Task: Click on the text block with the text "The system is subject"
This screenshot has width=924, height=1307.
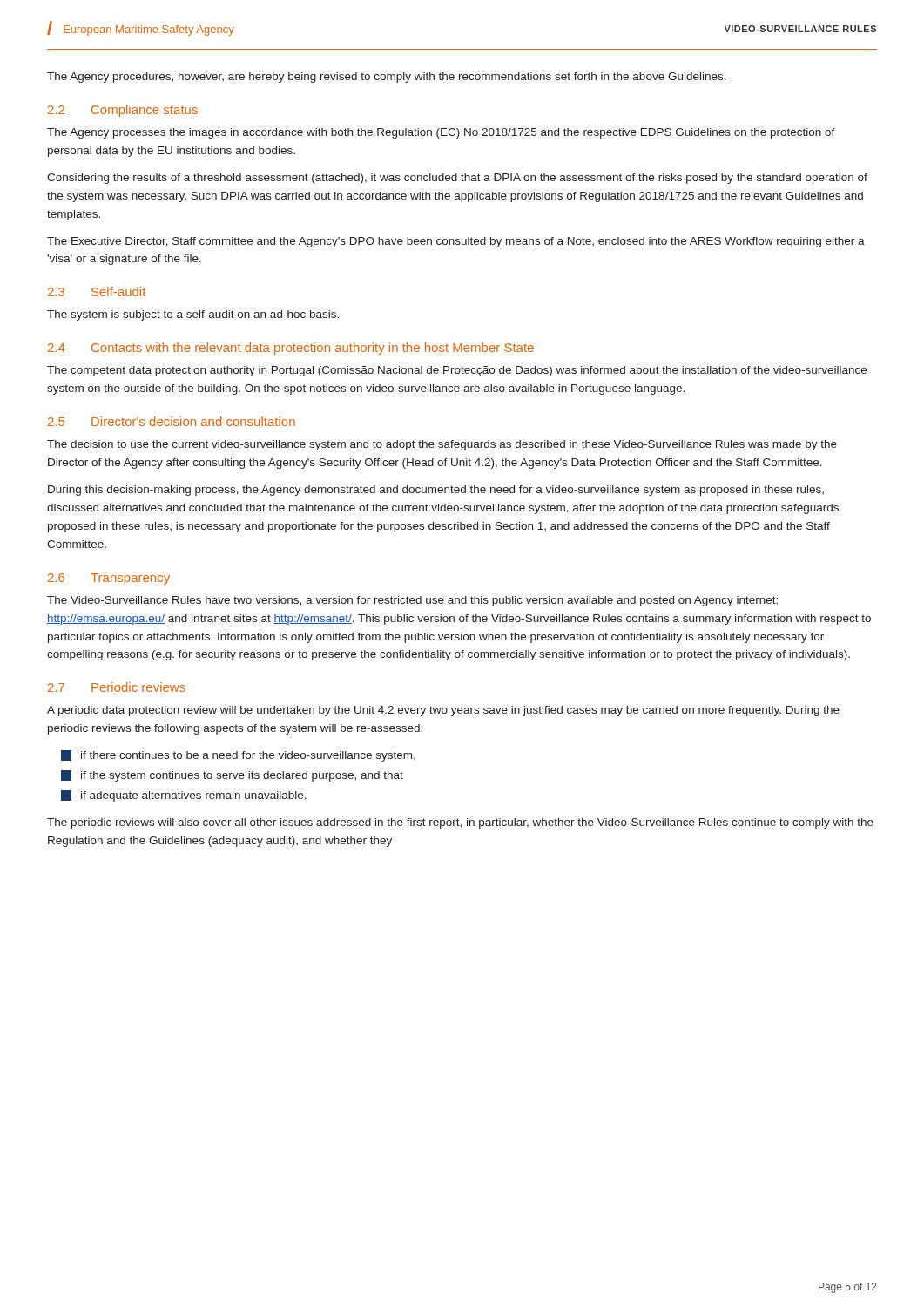Action: click(x=193, y=314)
